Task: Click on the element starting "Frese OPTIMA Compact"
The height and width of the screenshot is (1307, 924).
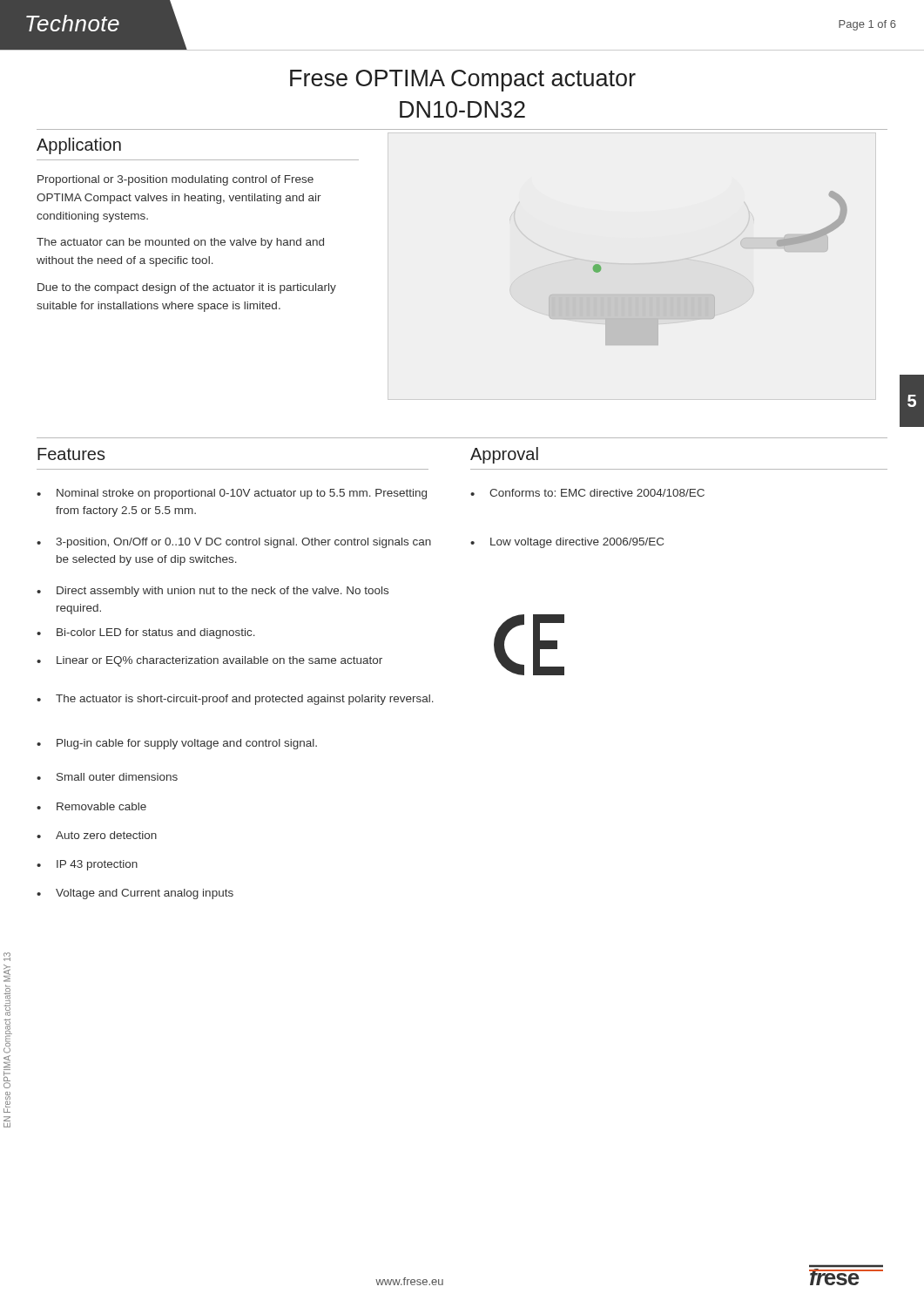Action: (x=462, y=94)
